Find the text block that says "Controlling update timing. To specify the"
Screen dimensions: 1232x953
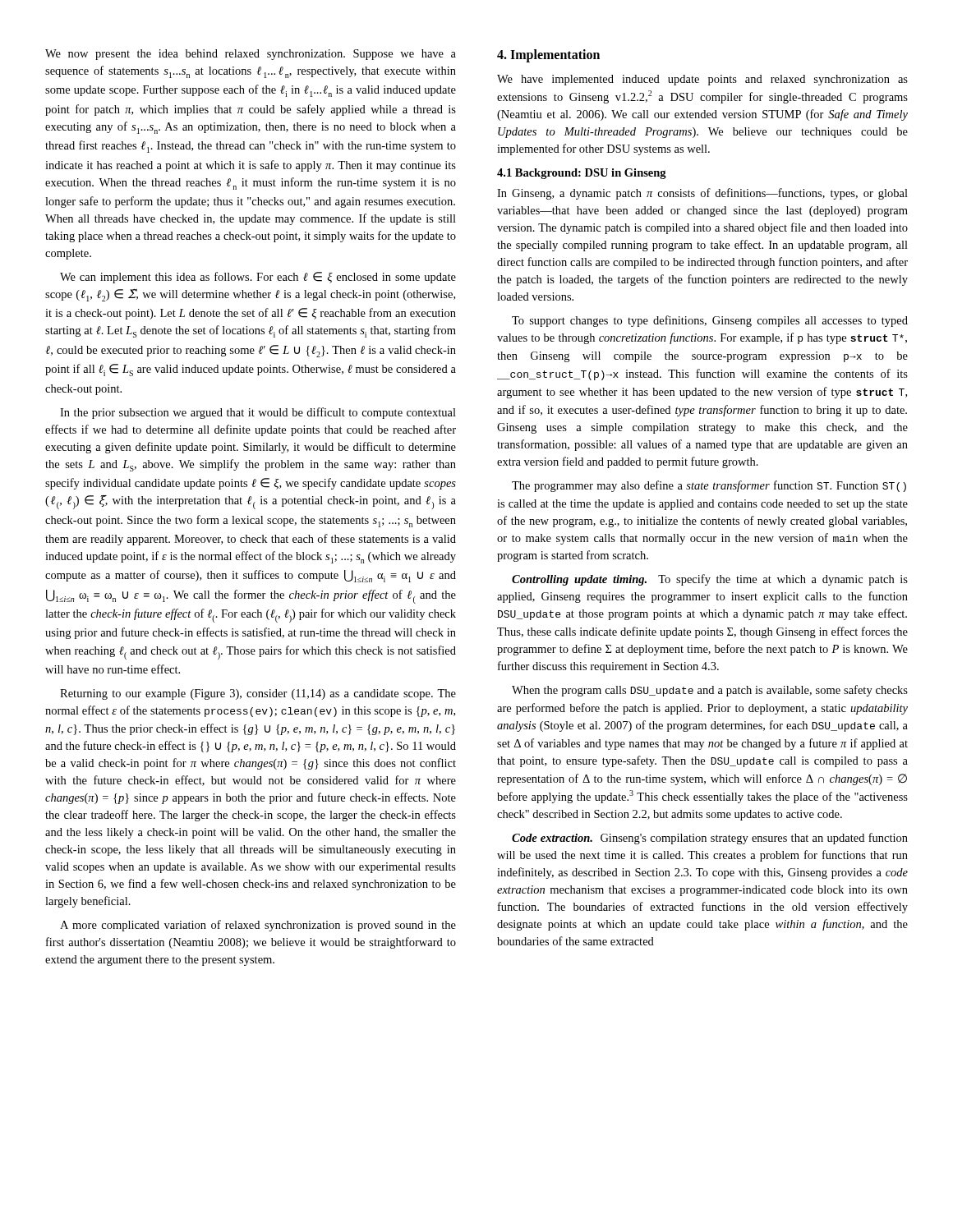[x=702, y=623]
